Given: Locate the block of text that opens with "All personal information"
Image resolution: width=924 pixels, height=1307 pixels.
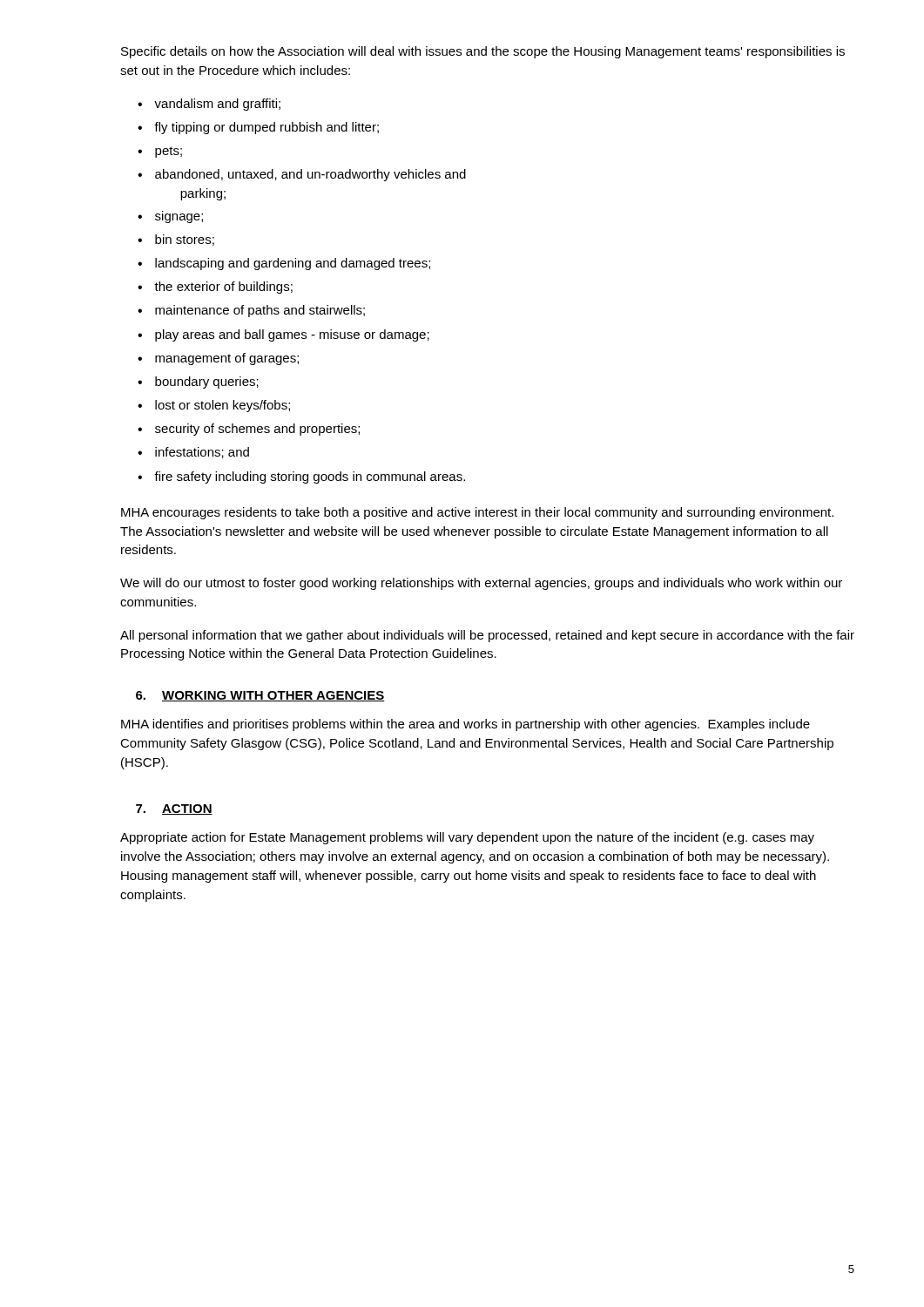Looking at the screenshot, I should point(487,644).
